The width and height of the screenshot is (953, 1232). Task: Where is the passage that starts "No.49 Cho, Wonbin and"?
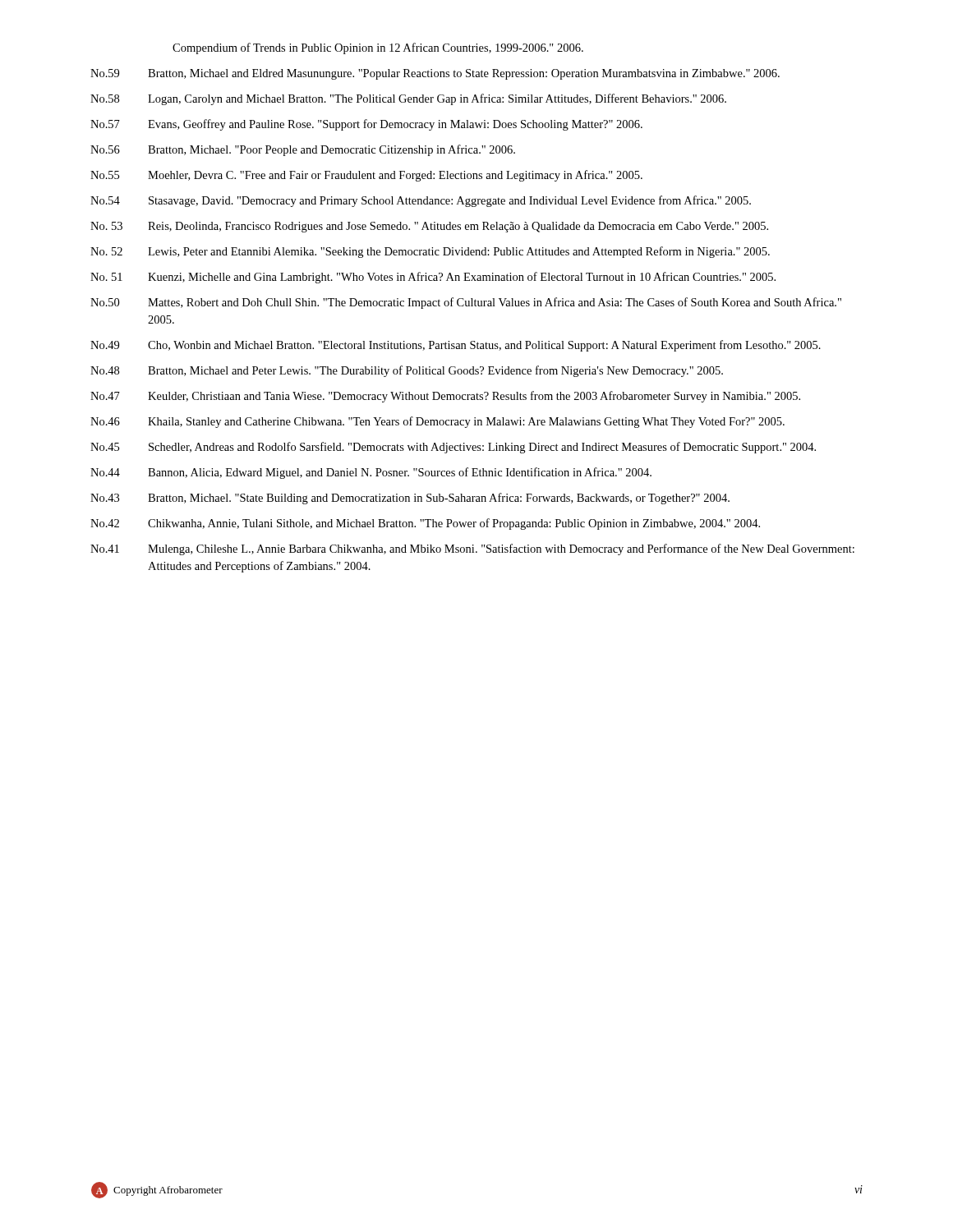click(x=481, y=346)
